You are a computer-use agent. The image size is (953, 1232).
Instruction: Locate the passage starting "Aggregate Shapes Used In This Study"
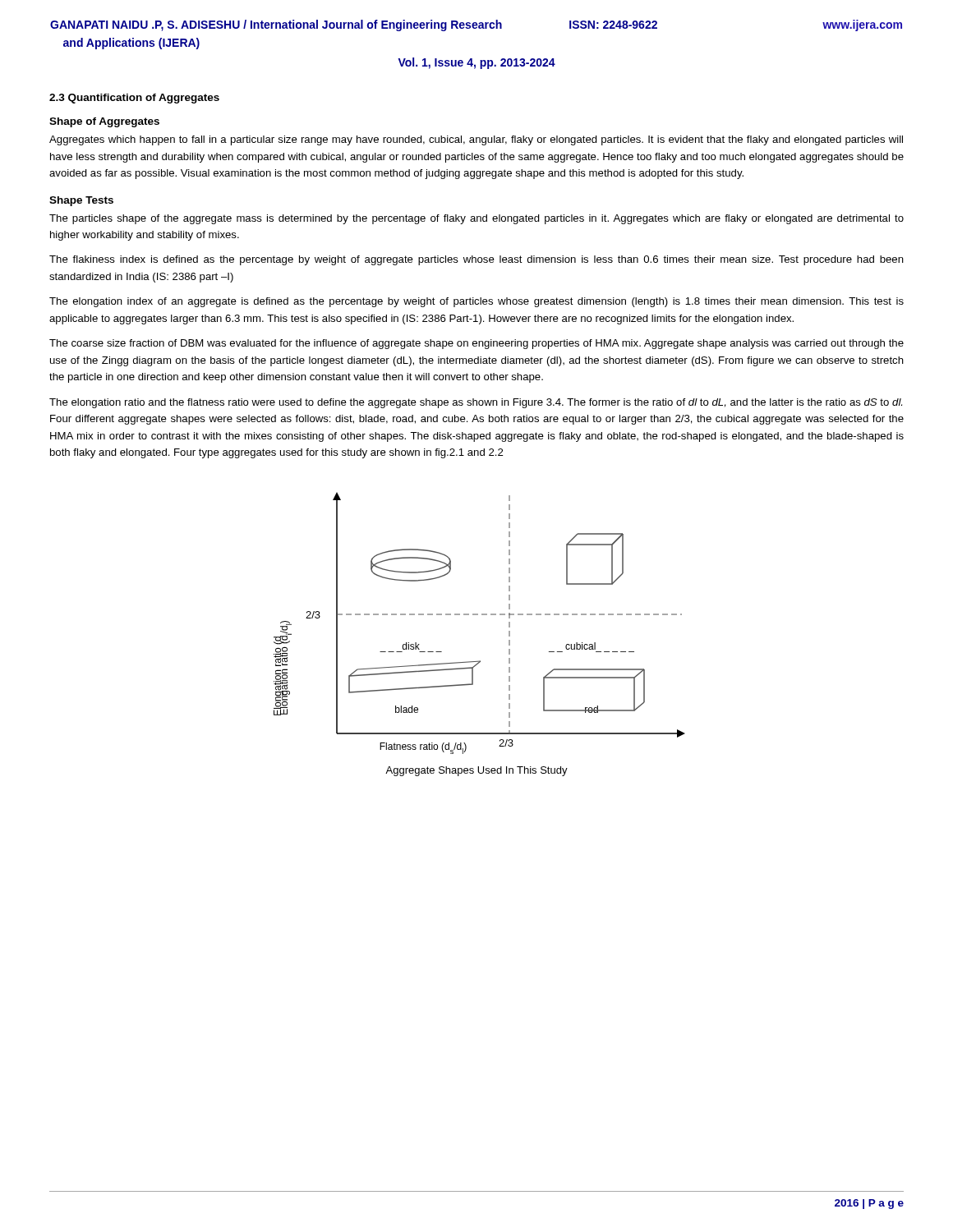pos(476,770)
